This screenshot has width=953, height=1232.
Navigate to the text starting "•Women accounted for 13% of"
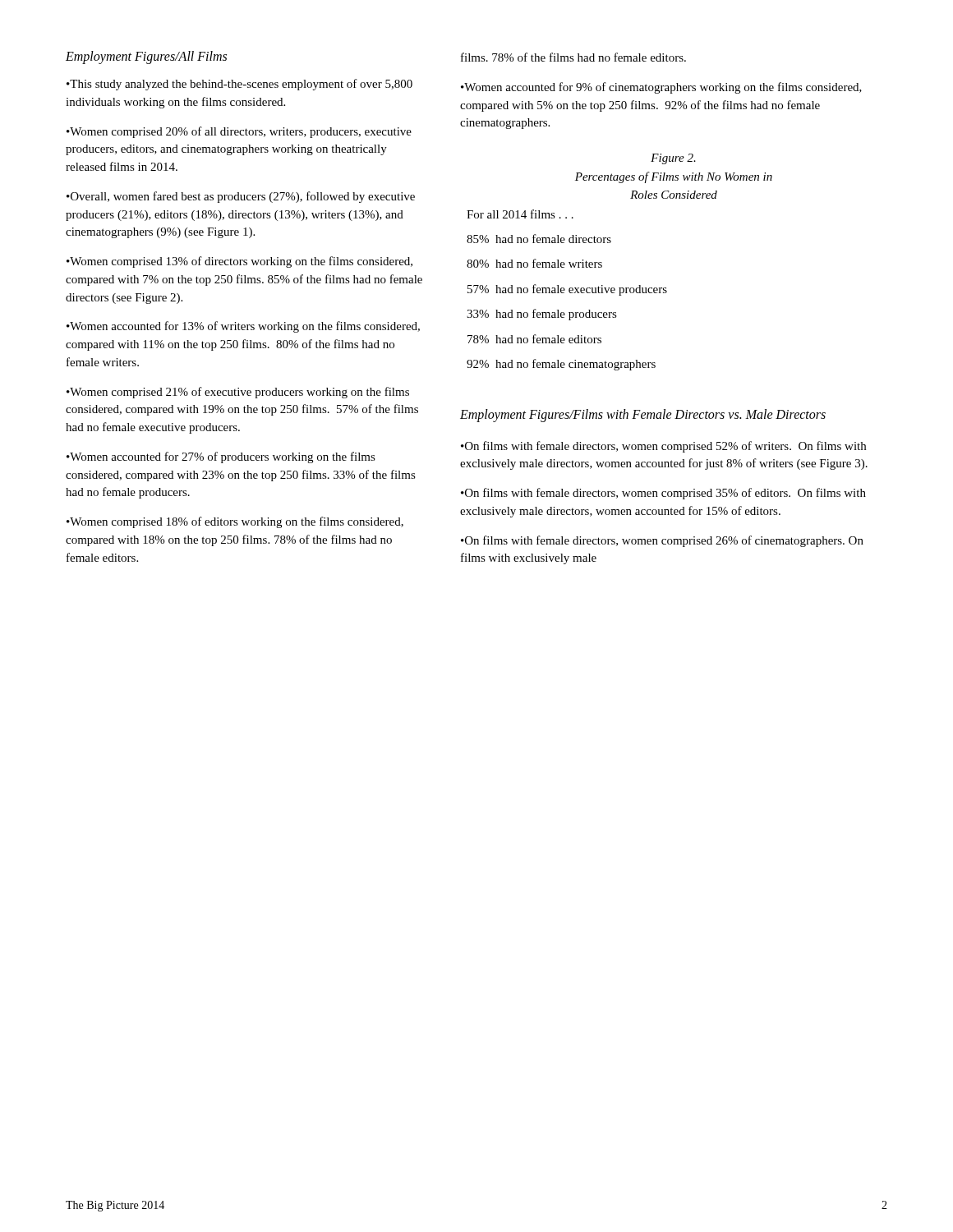click(243, 344)
